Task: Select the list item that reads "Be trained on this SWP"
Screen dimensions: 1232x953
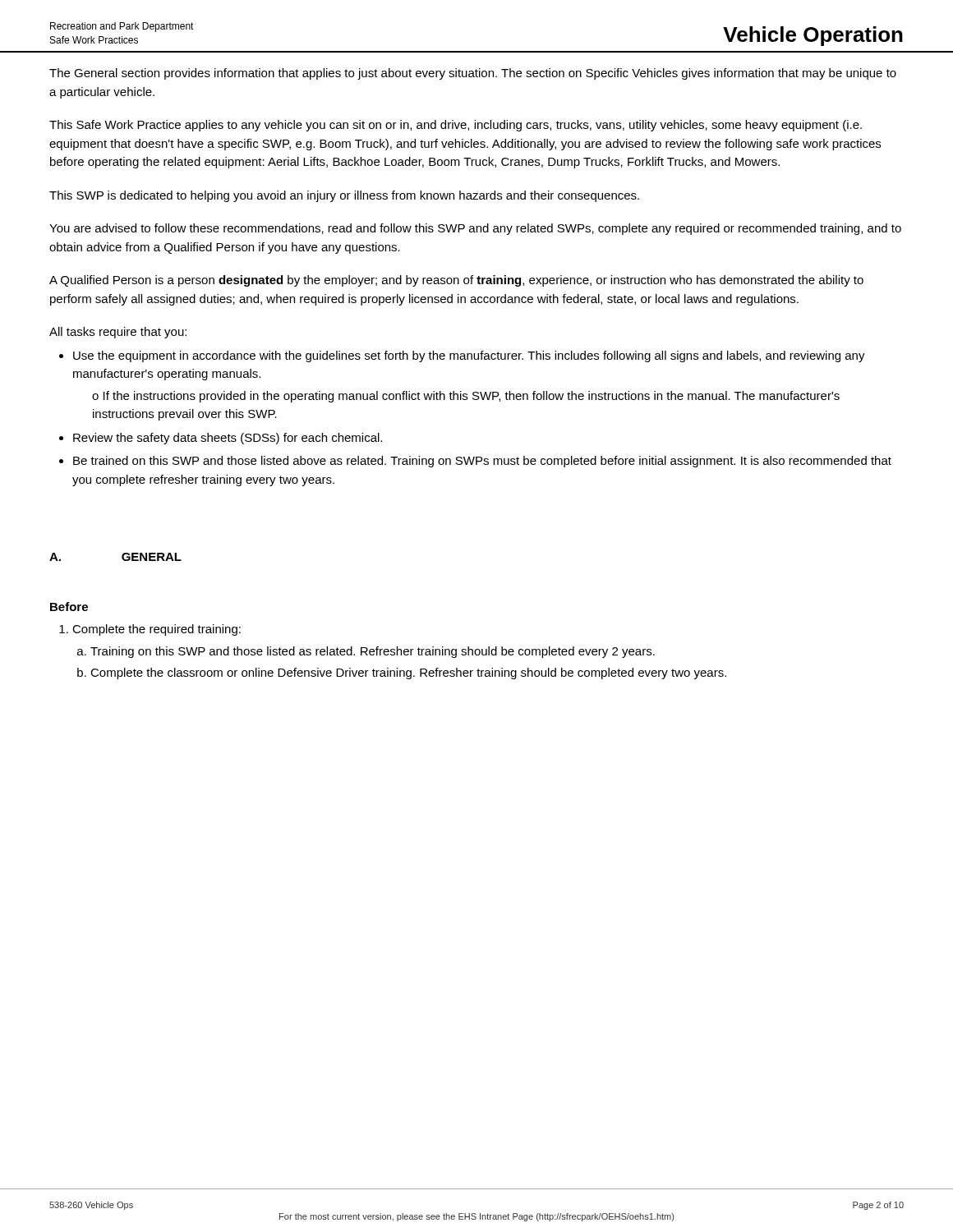Action: [x=482, y=470]
